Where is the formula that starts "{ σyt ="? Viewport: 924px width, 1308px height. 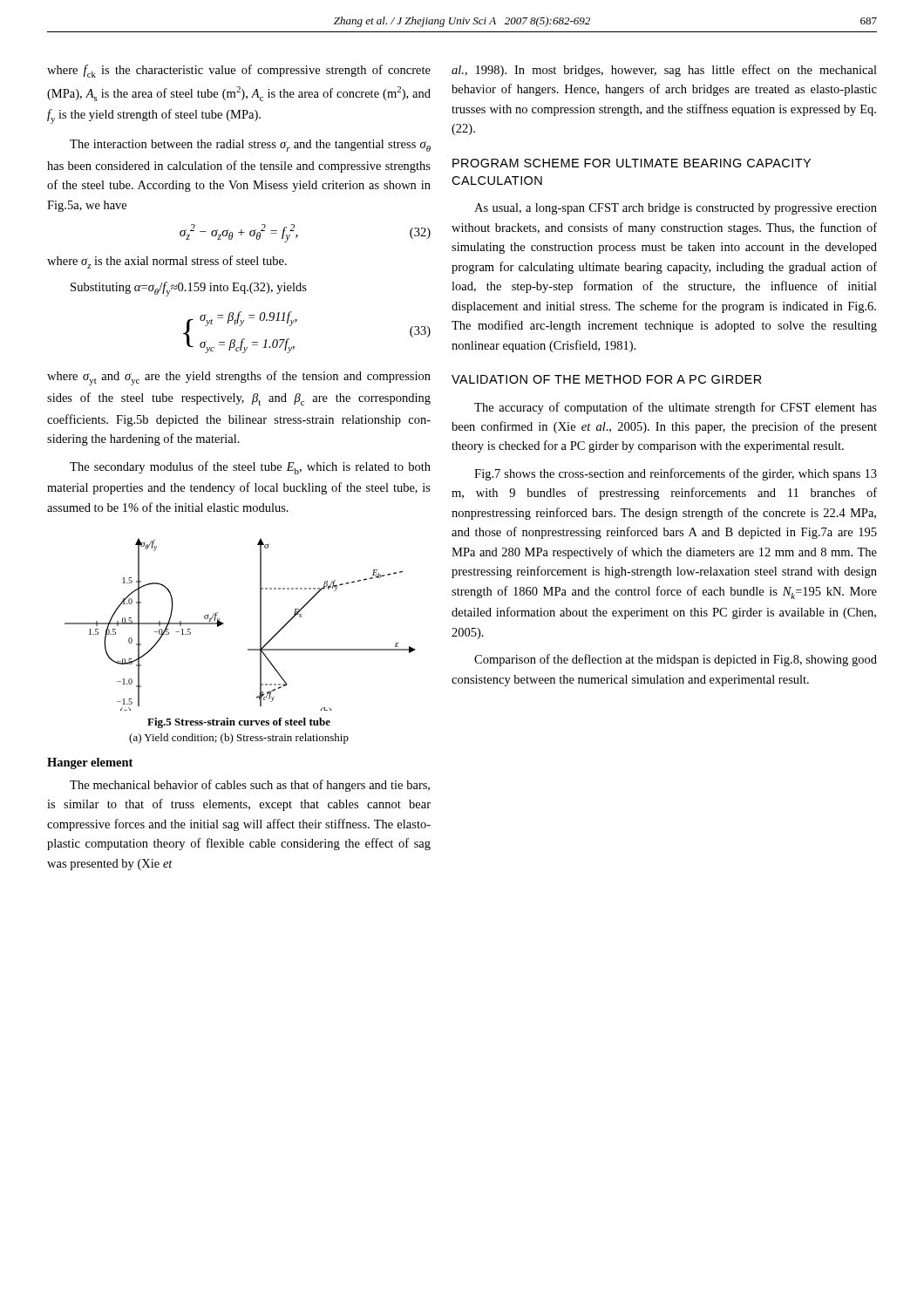pos(305,331)
